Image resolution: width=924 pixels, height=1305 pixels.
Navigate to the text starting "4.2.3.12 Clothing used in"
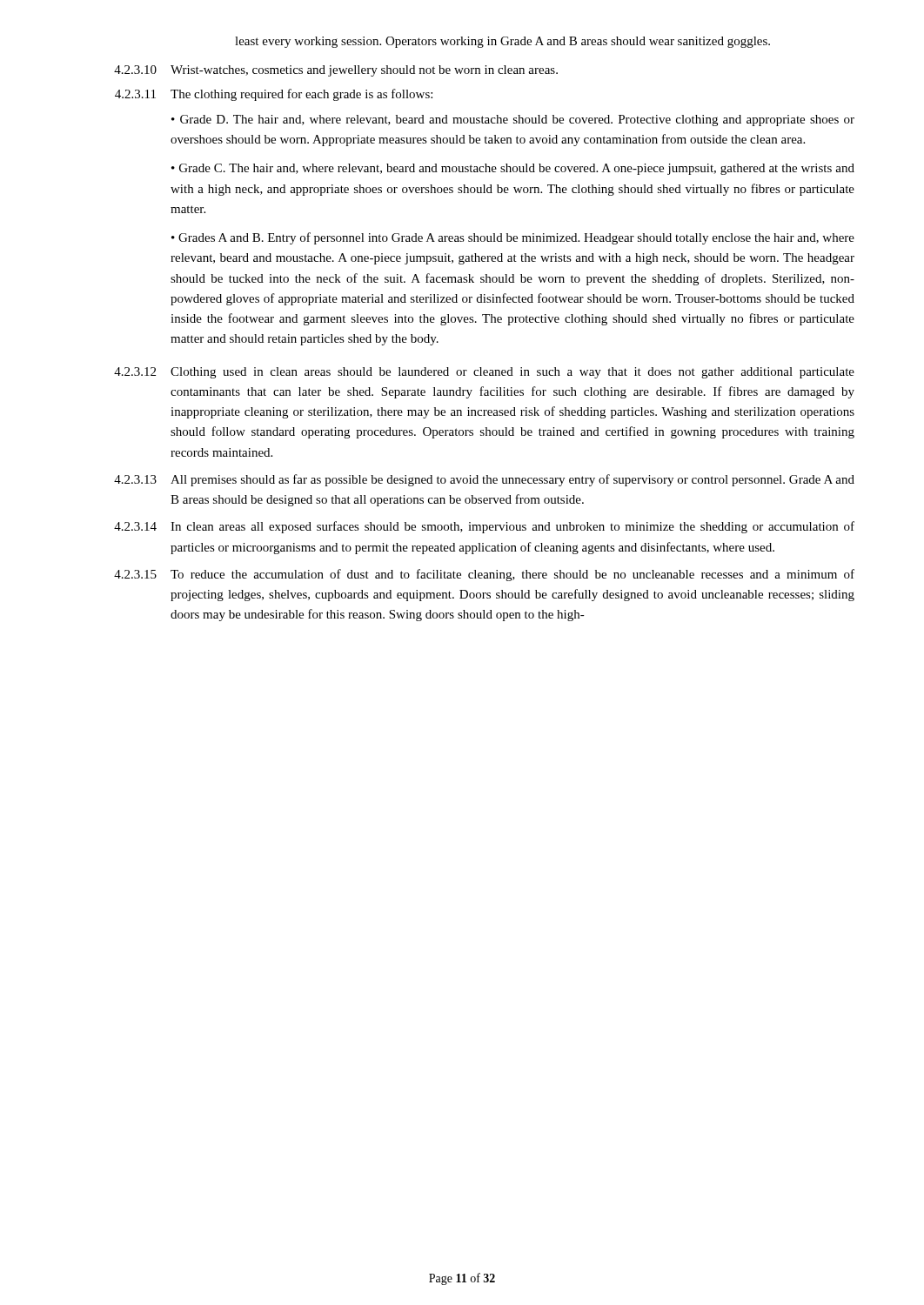tap(471, 412)
